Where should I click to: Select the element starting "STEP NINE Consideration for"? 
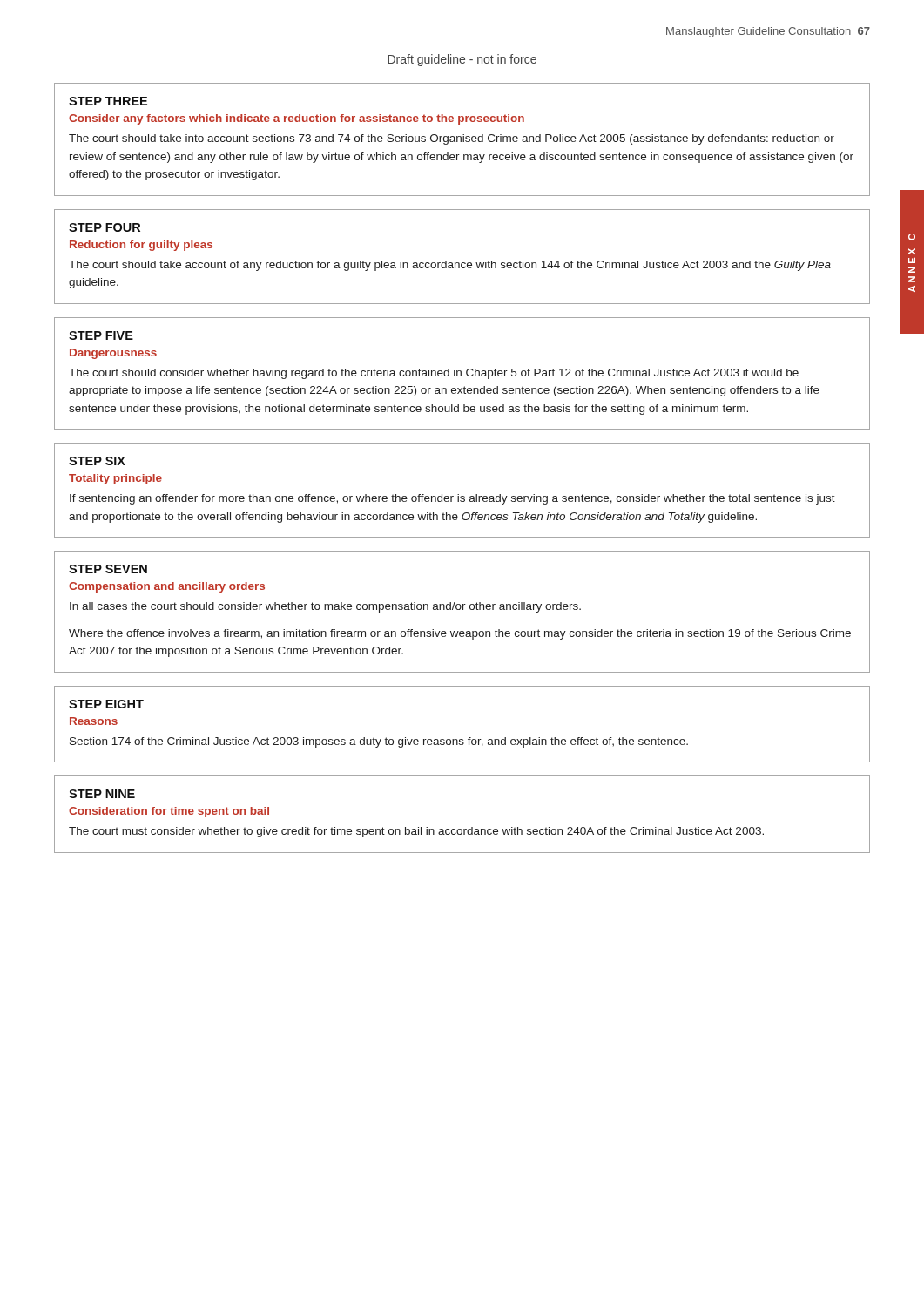pos(102,794)
